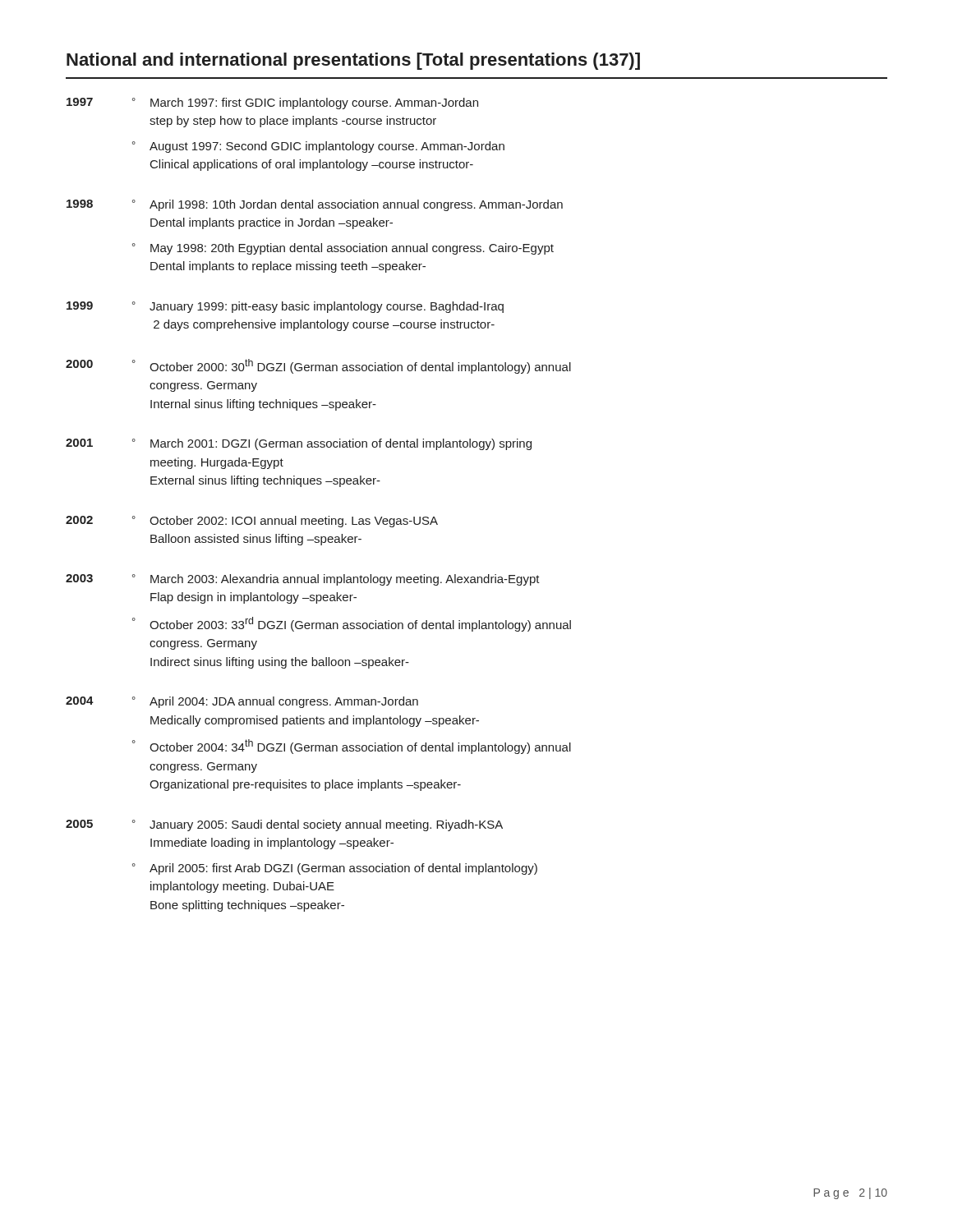Navigate to the passage starting "National and international presentations [Total presentations"
The image size is (953, 1232).
(353, 60)
